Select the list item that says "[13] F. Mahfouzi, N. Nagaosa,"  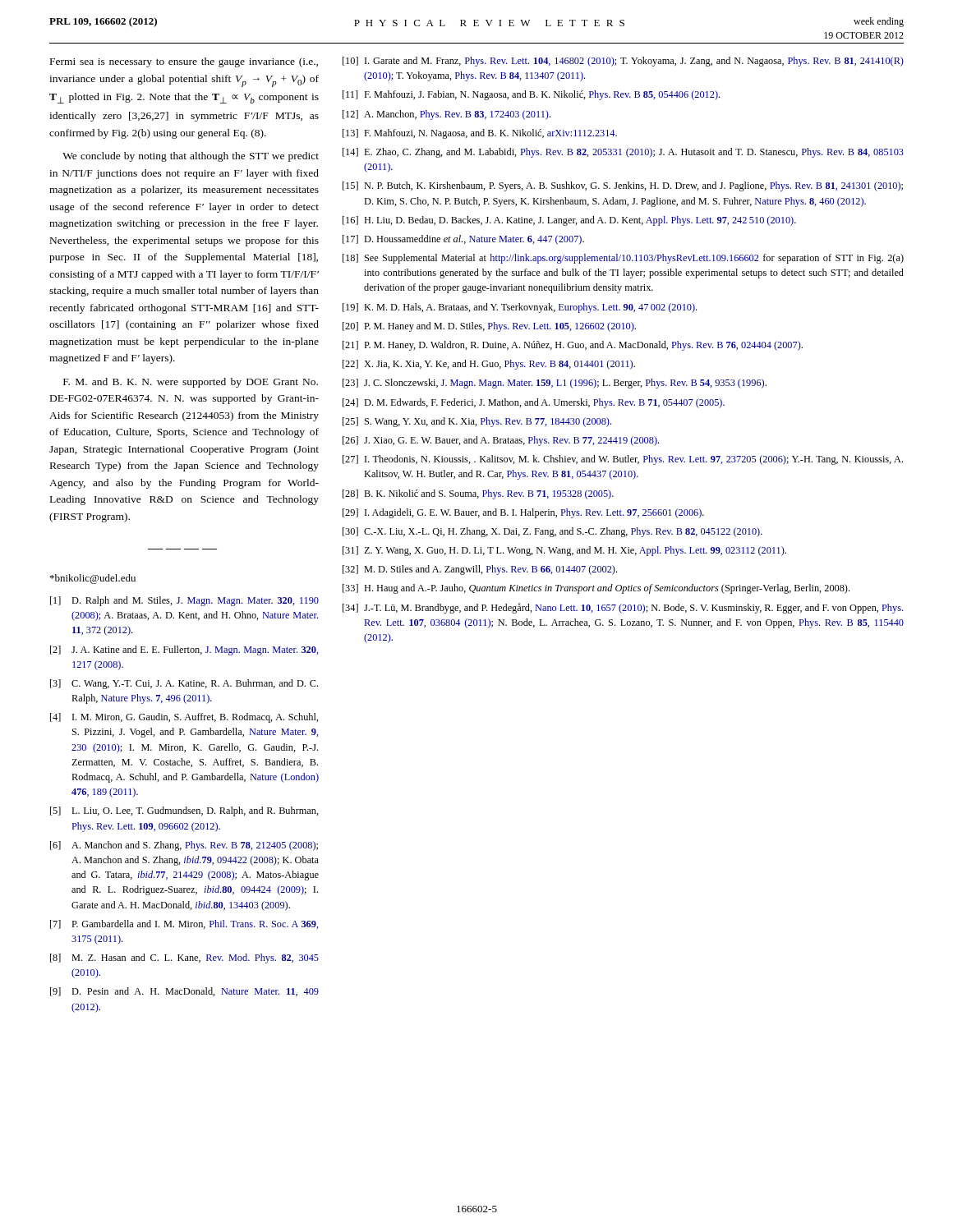click(623, 133)
